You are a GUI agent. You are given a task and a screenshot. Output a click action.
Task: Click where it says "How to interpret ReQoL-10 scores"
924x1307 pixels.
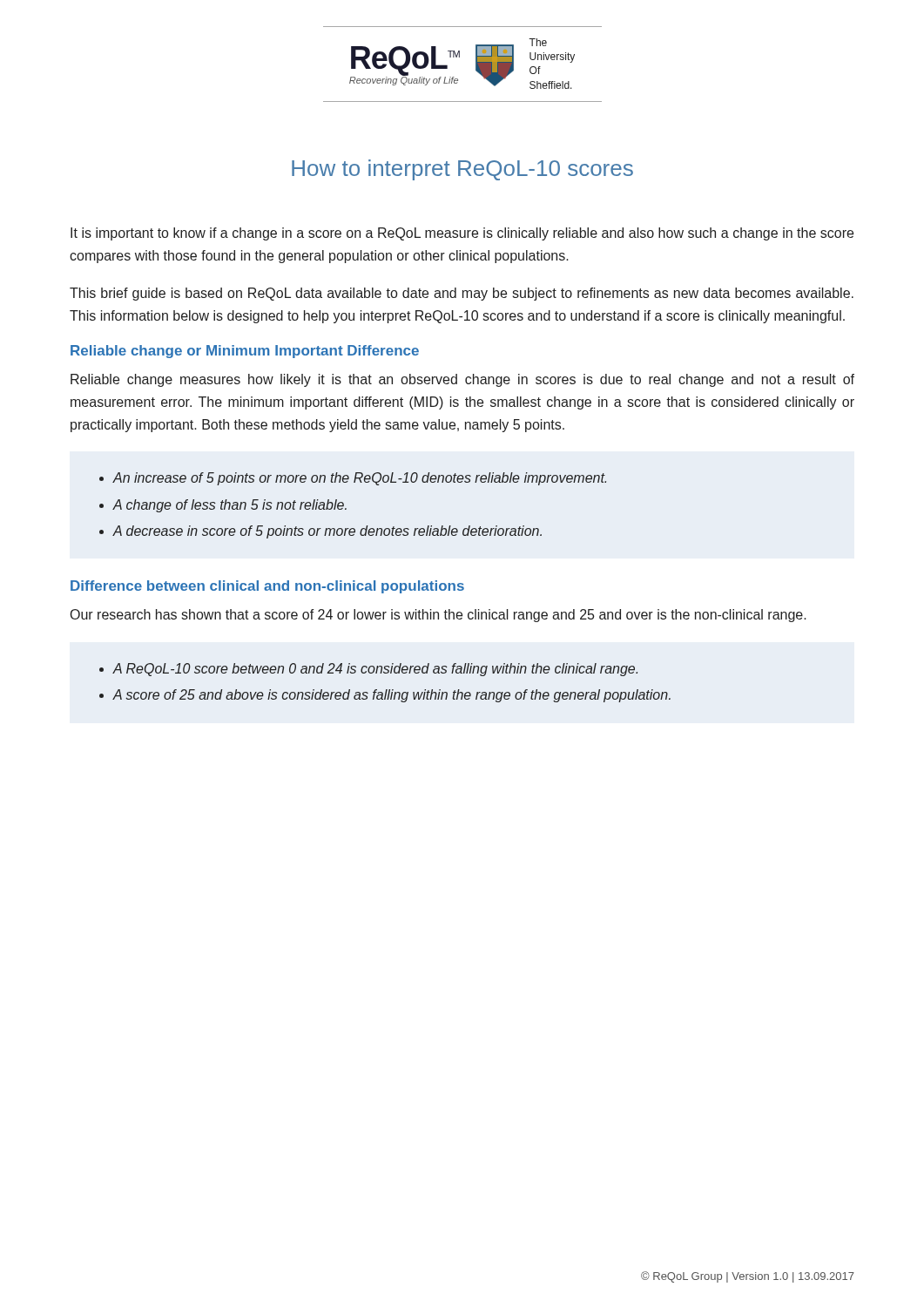tap(462, 168)
